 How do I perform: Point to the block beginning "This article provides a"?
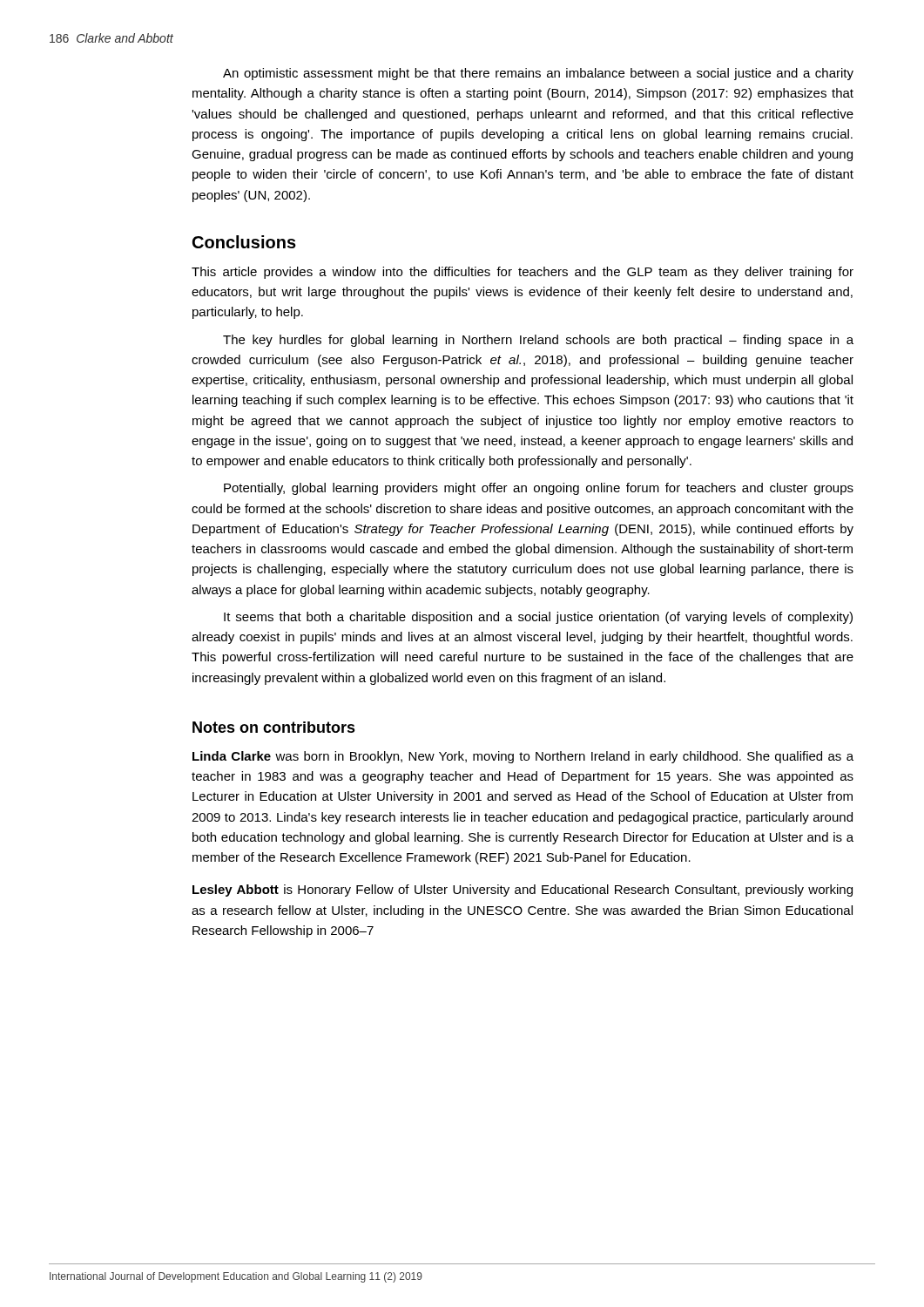[x=523, y=292]
